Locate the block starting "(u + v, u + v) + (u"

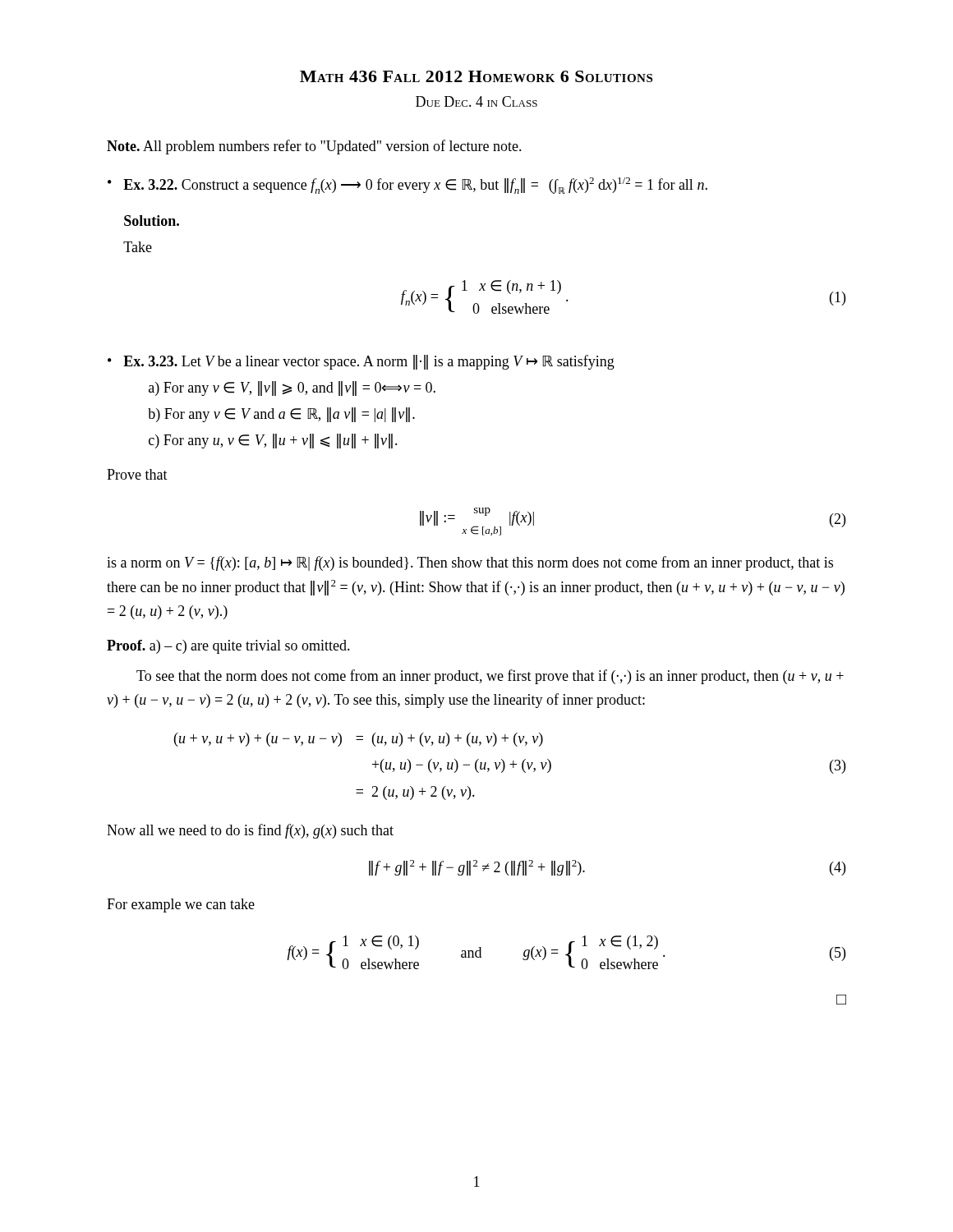pyautogui.click(x=509, y=765)
